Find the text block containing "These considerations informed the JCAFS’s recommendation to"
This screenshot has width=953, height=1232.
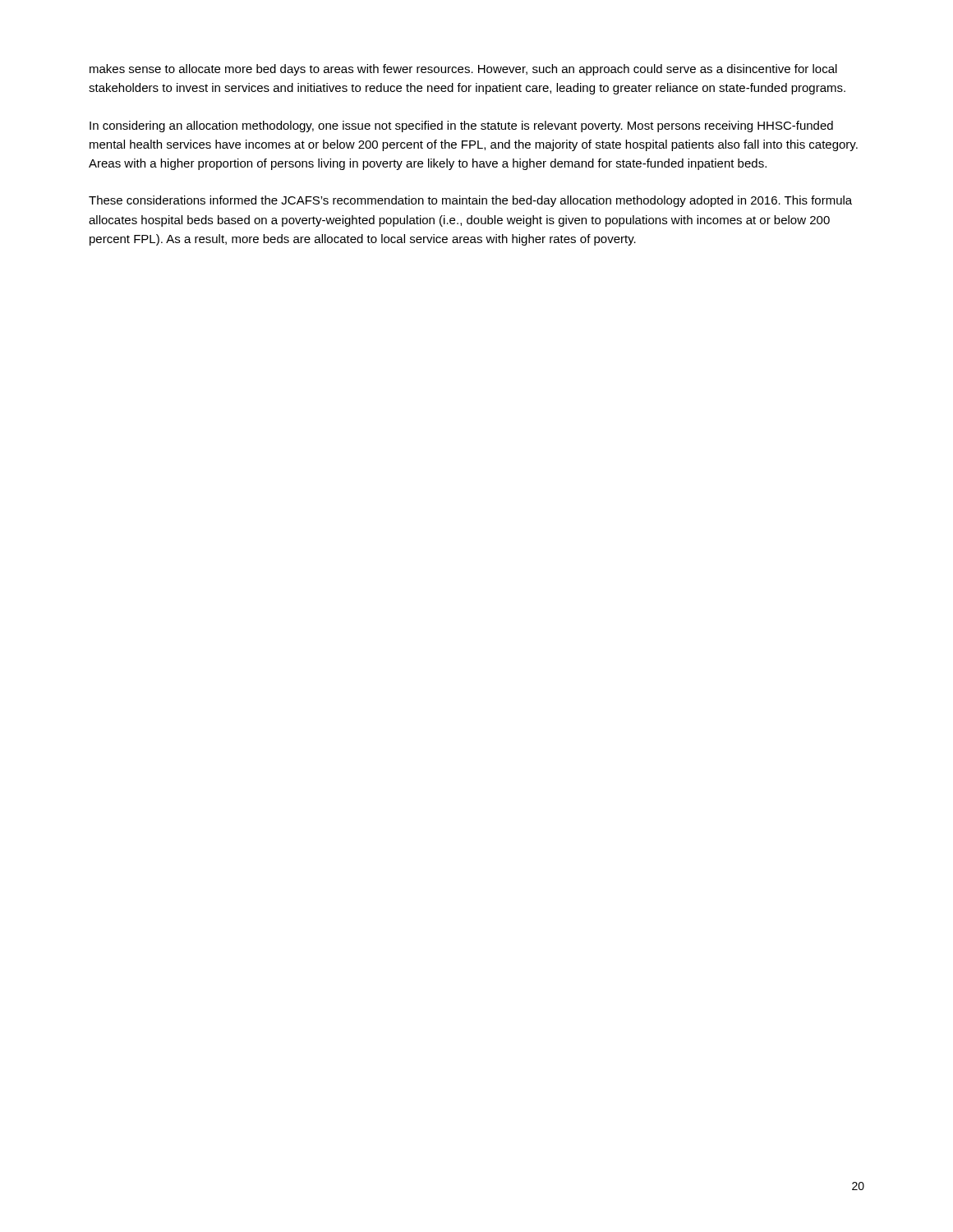coord(470,219)
